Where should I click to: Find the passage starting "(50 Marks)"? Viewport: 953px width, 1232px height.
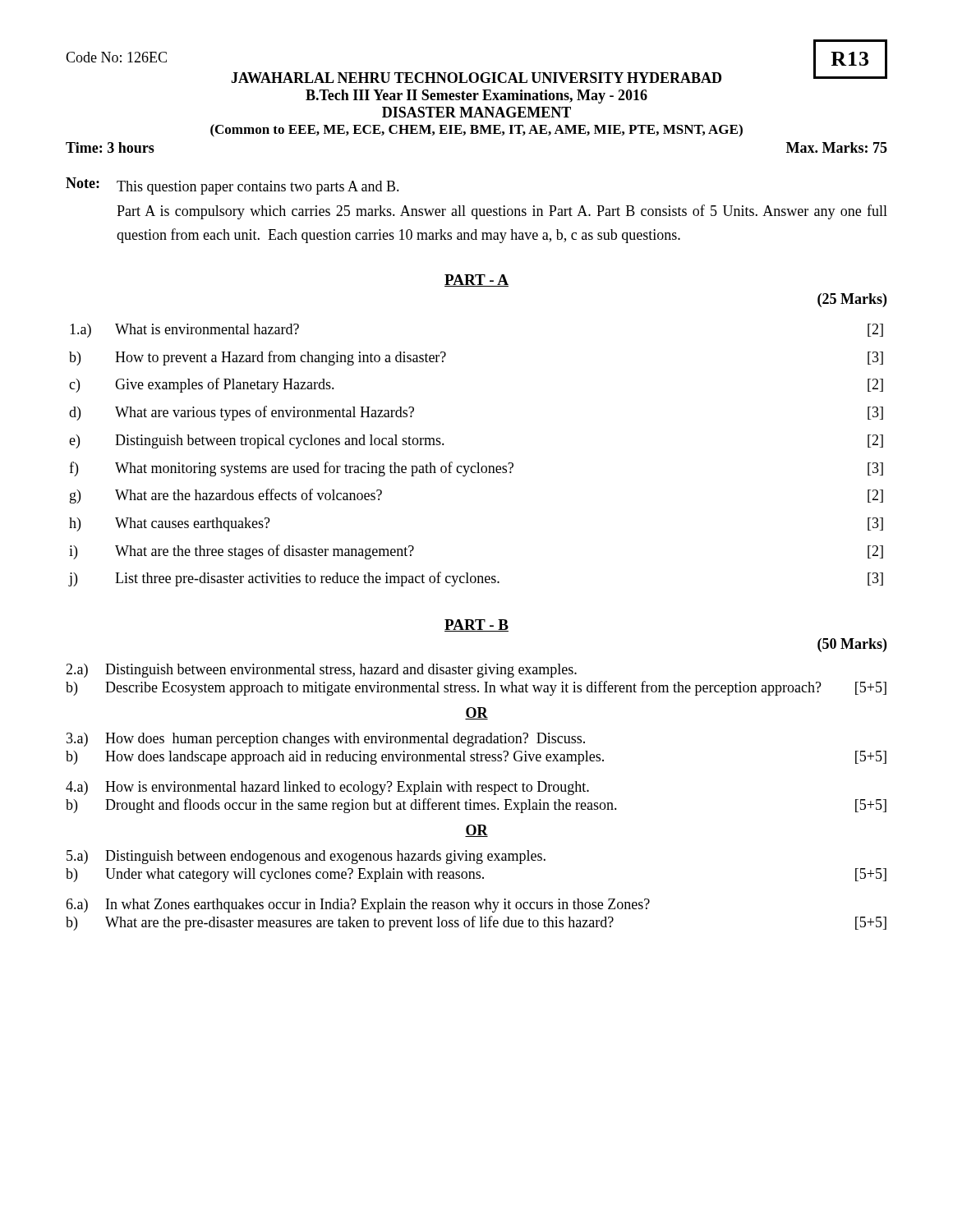pos(852,644)
